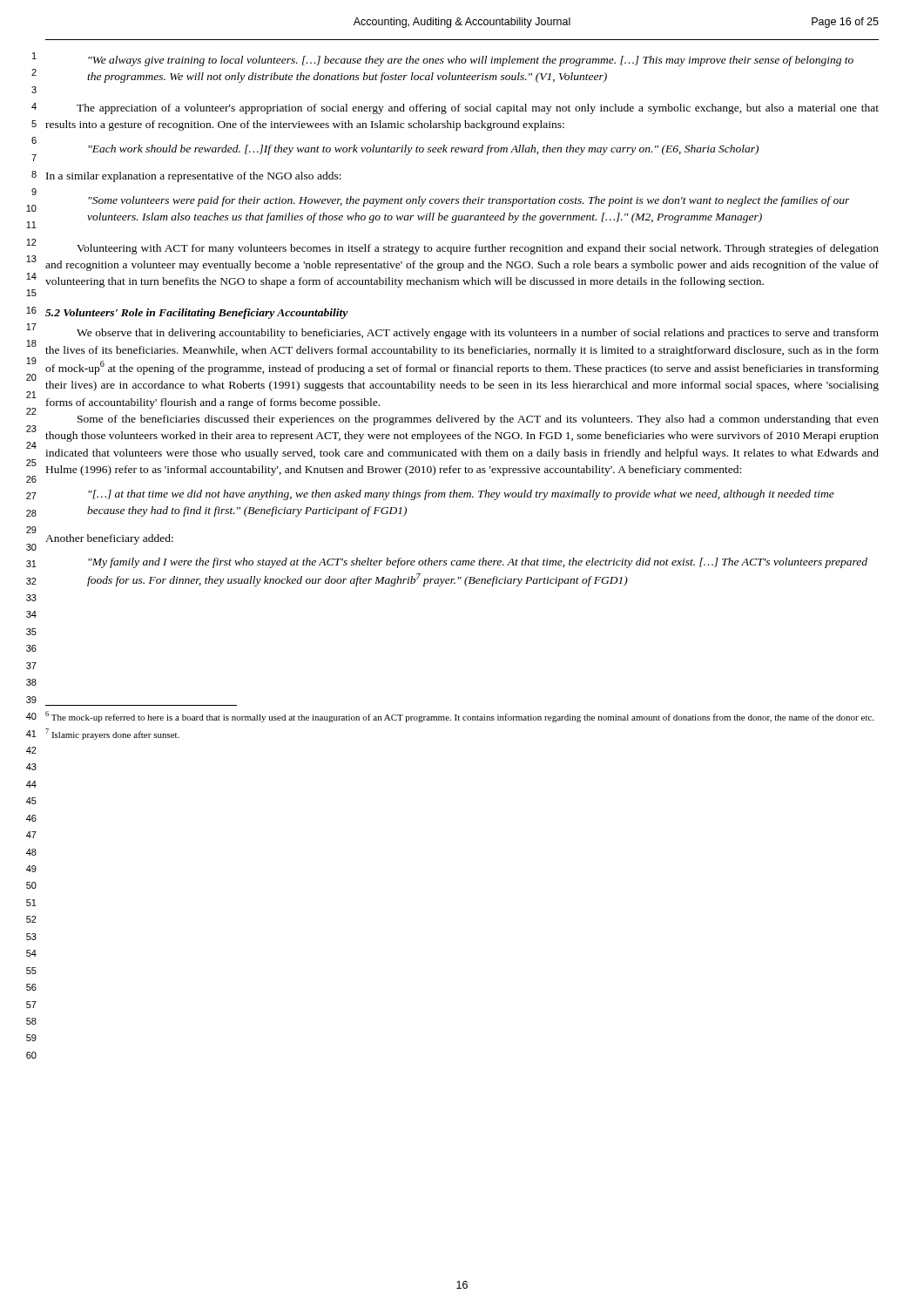This screenshot has height=1307, width=924.
Task: Locate the block of text that opens with "6 The mock-up referred to"
Action: (x=460, y=716)
